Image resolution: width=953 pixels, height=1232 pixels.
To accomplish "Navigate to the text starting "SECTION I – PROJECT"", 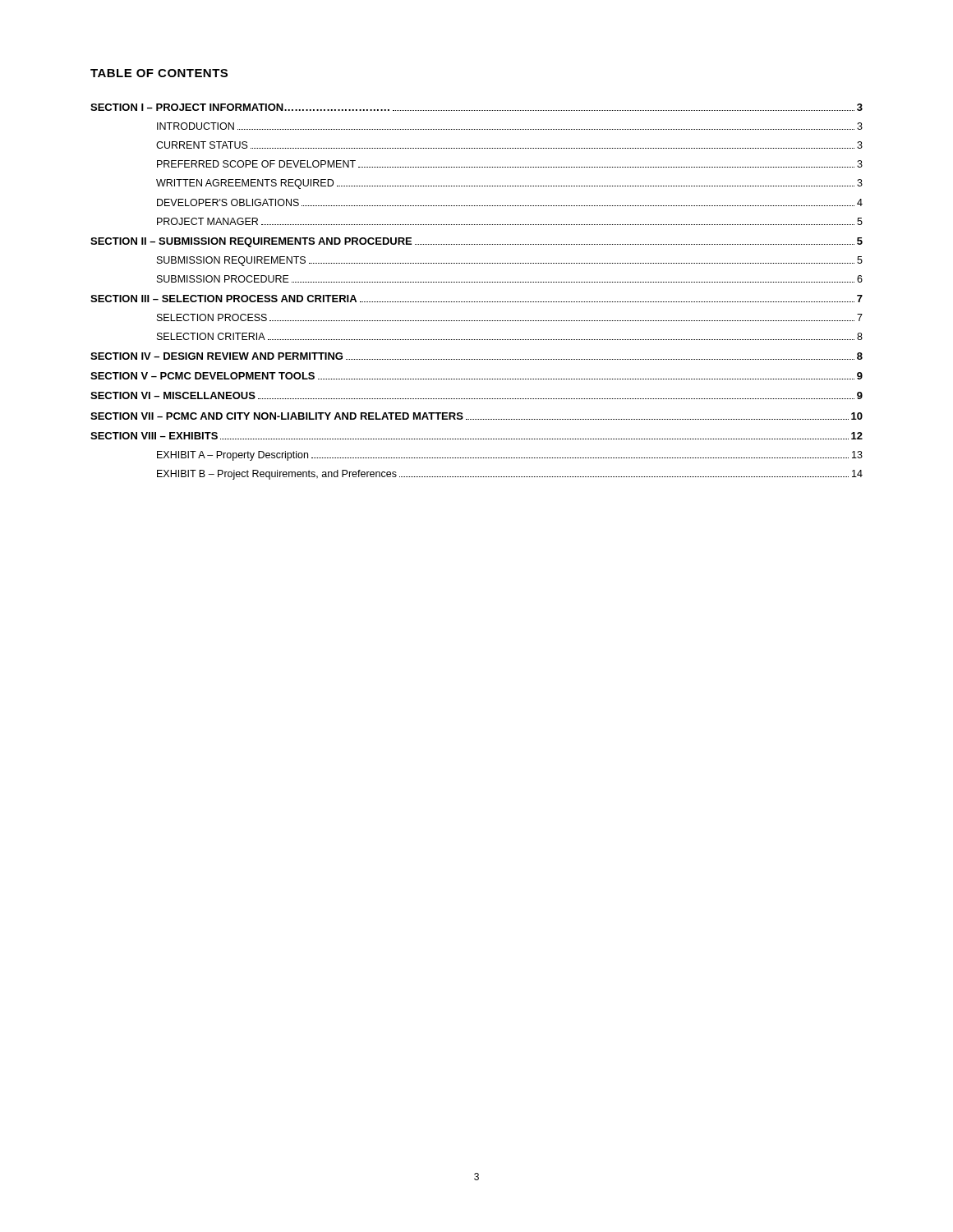I will tap(476, 108).
